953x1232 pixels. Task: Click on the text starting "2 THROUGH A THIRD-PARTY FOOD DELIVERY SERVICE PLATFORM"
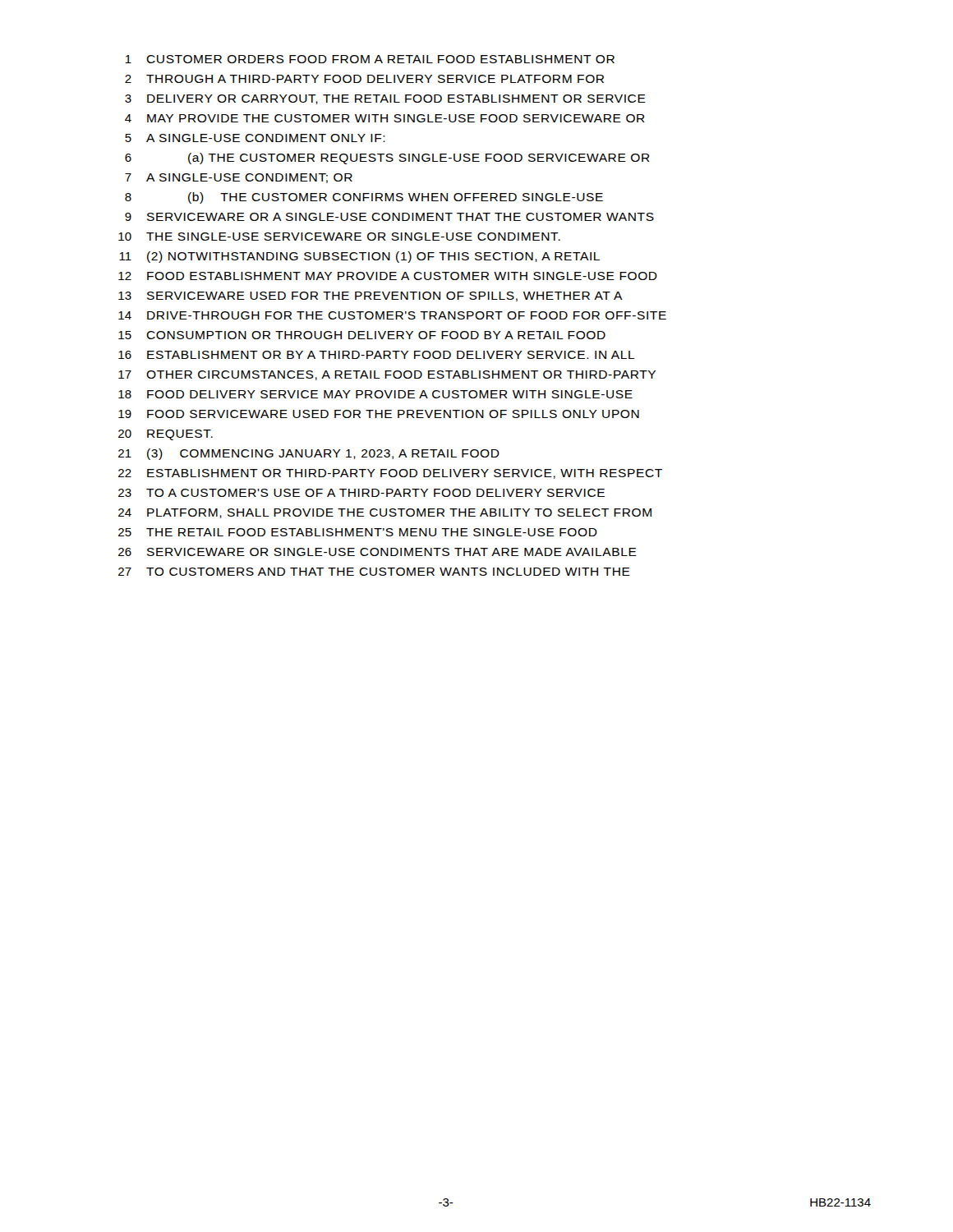point(352,79)
